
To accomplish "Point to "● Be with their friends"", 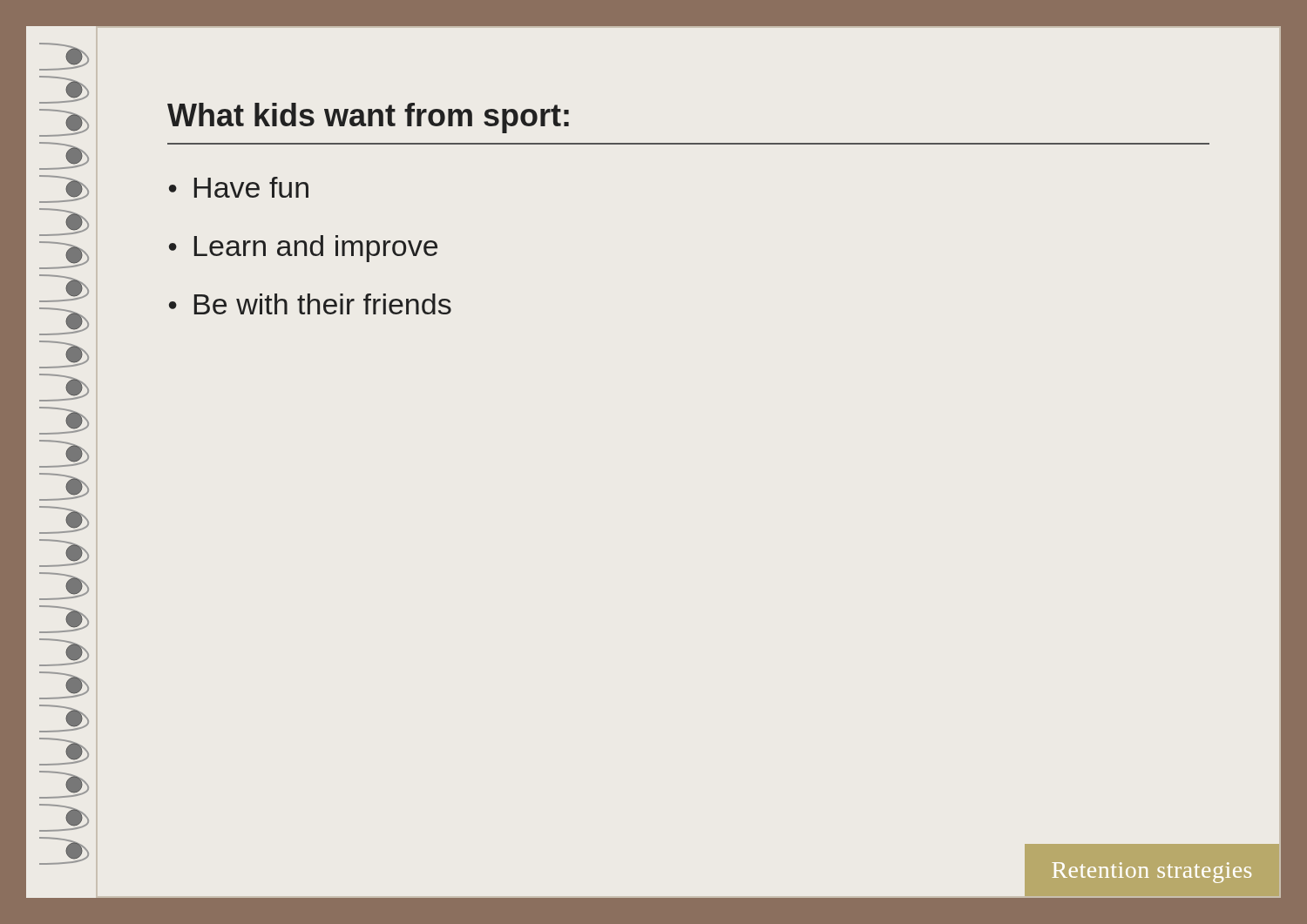I will 310,304.
